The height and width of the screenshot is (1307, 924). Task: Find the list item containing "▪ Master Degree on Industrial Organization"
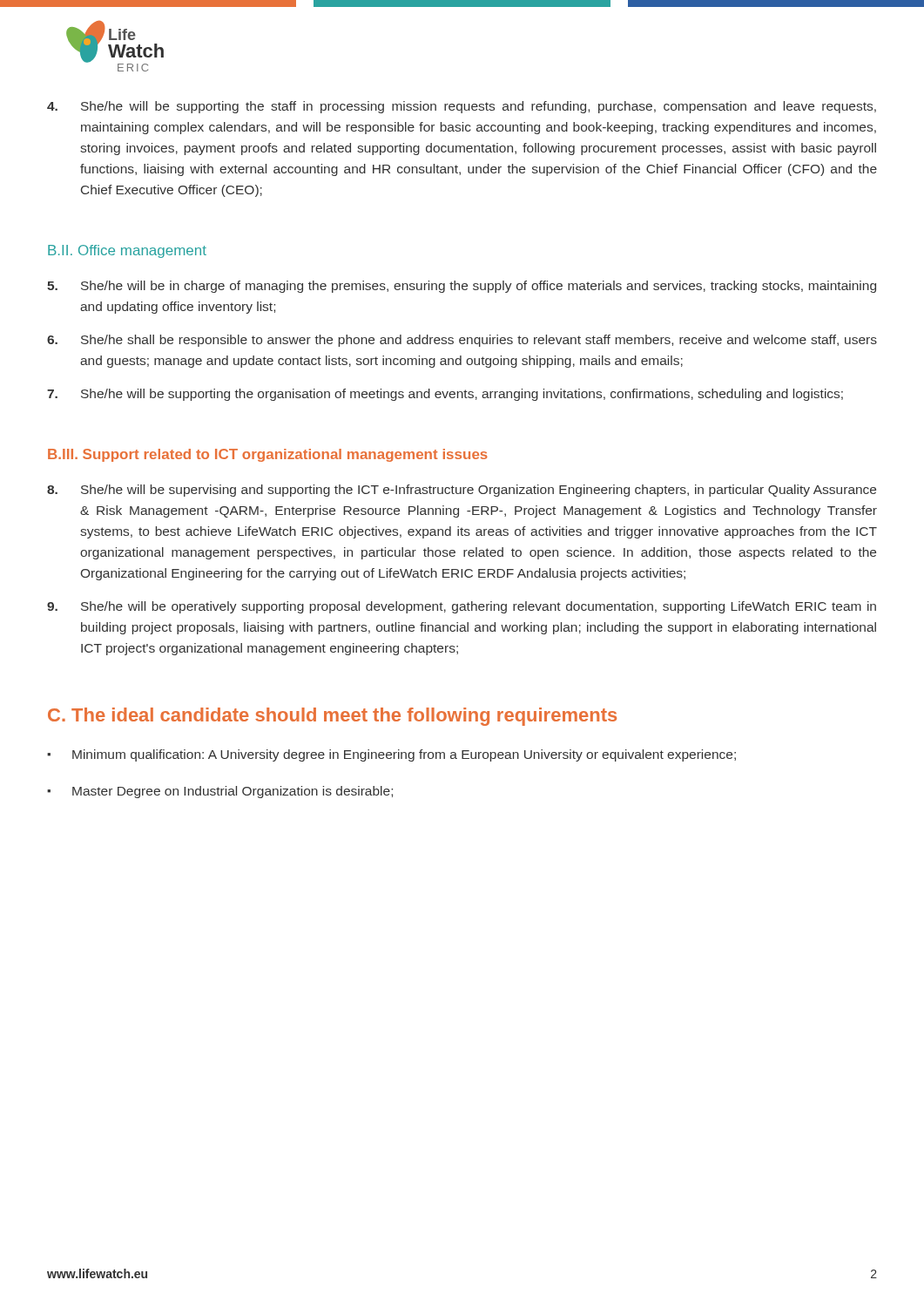[220, 792]
